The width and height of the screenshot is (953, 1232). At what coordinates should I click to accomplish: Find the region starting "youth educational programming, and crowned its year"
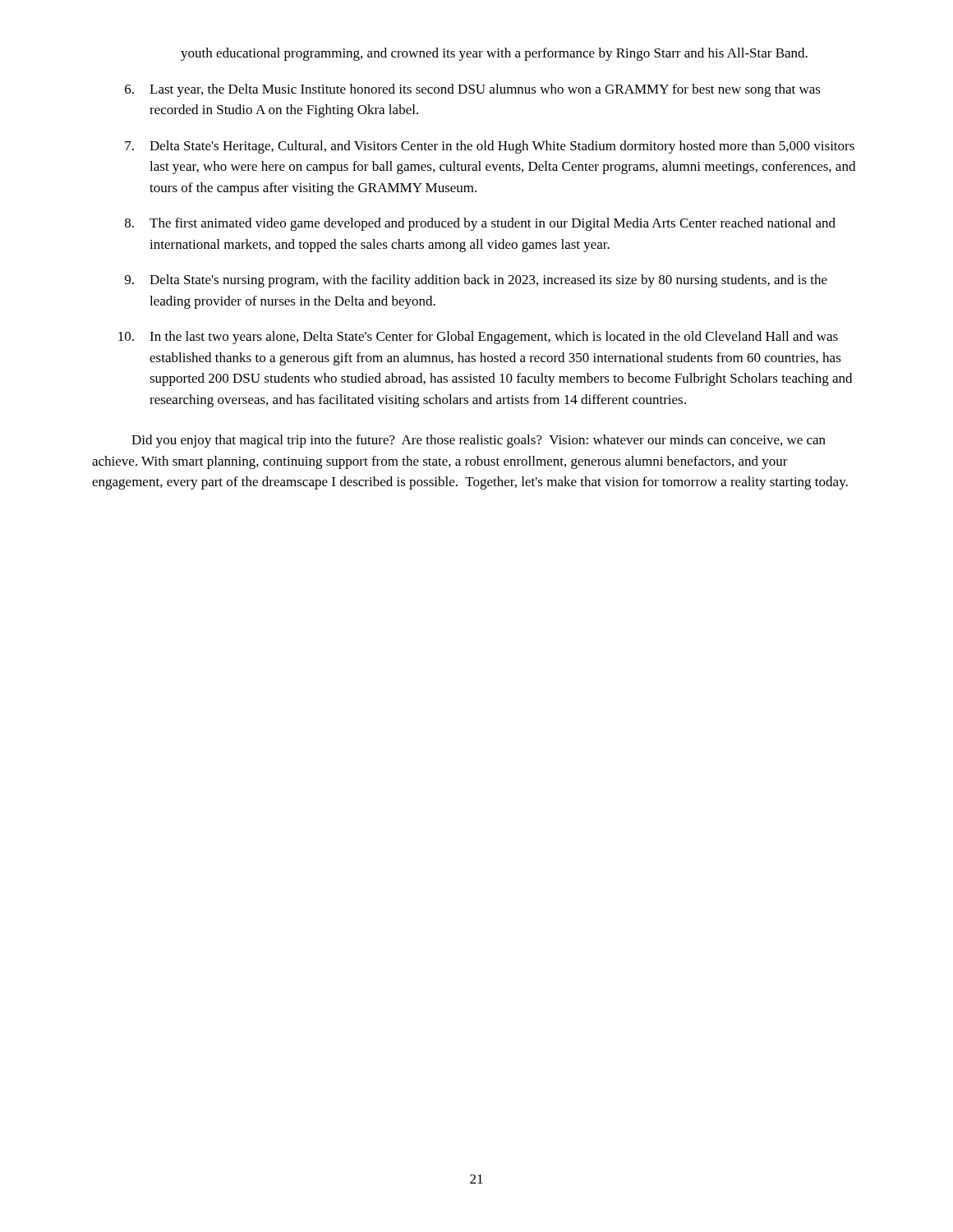click(x=495, y=53)
